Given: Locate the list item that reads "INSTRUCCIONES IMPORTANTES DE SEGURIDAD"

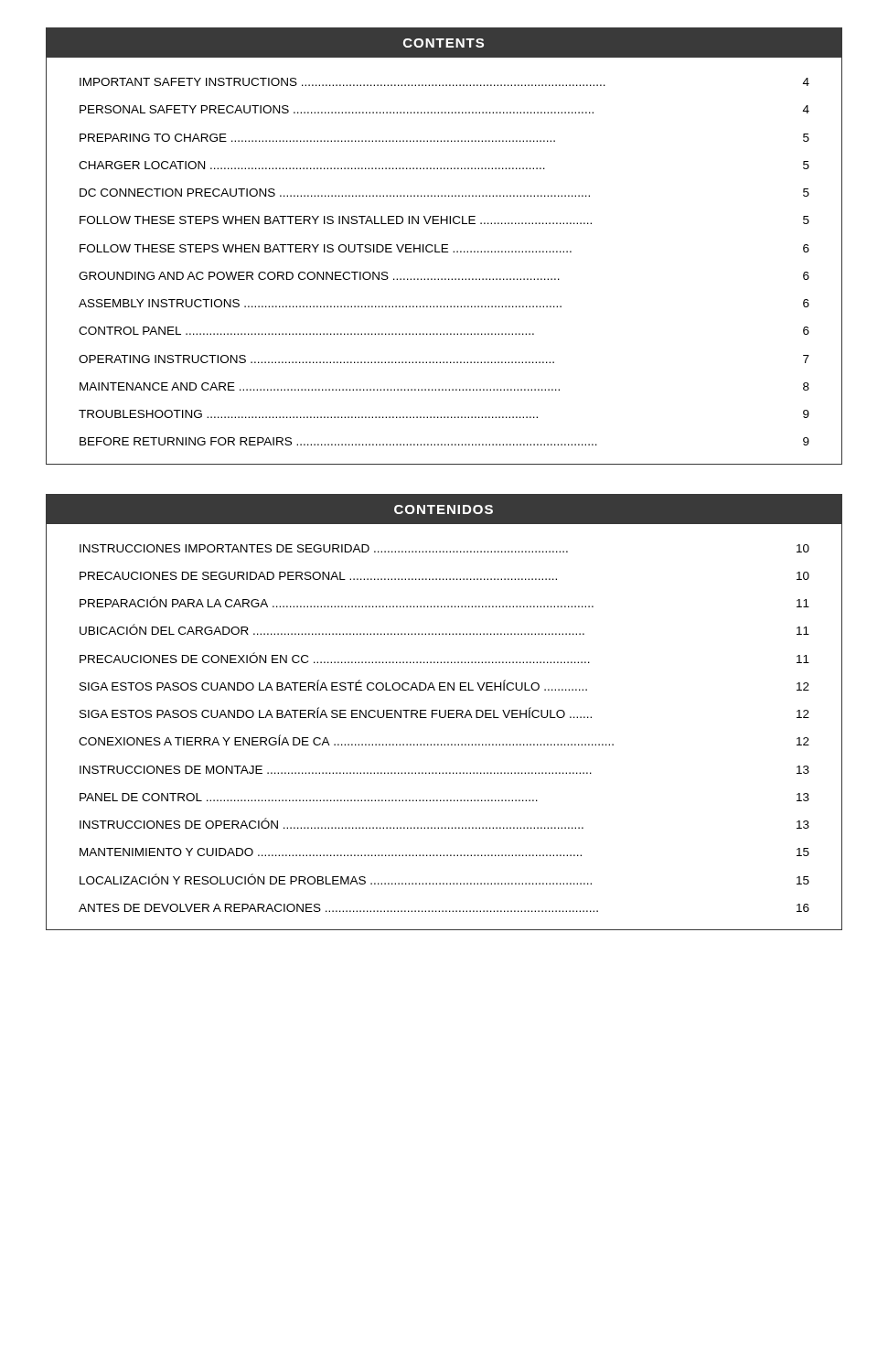Looking at the screenshot, I should tap(444, 548).
